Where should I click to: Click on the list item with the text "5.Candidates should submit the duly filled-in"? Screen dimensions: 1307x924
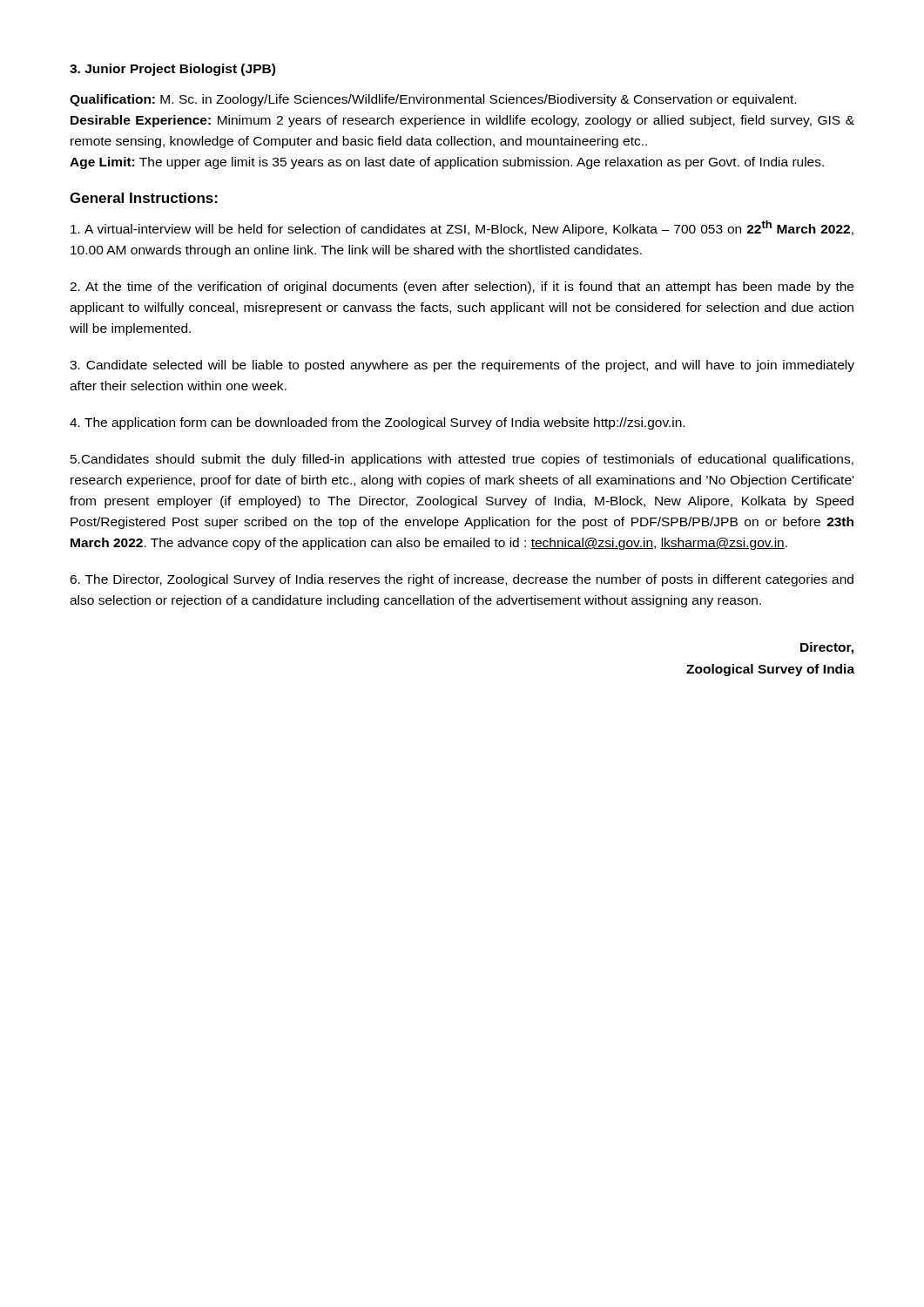[462, 501]
